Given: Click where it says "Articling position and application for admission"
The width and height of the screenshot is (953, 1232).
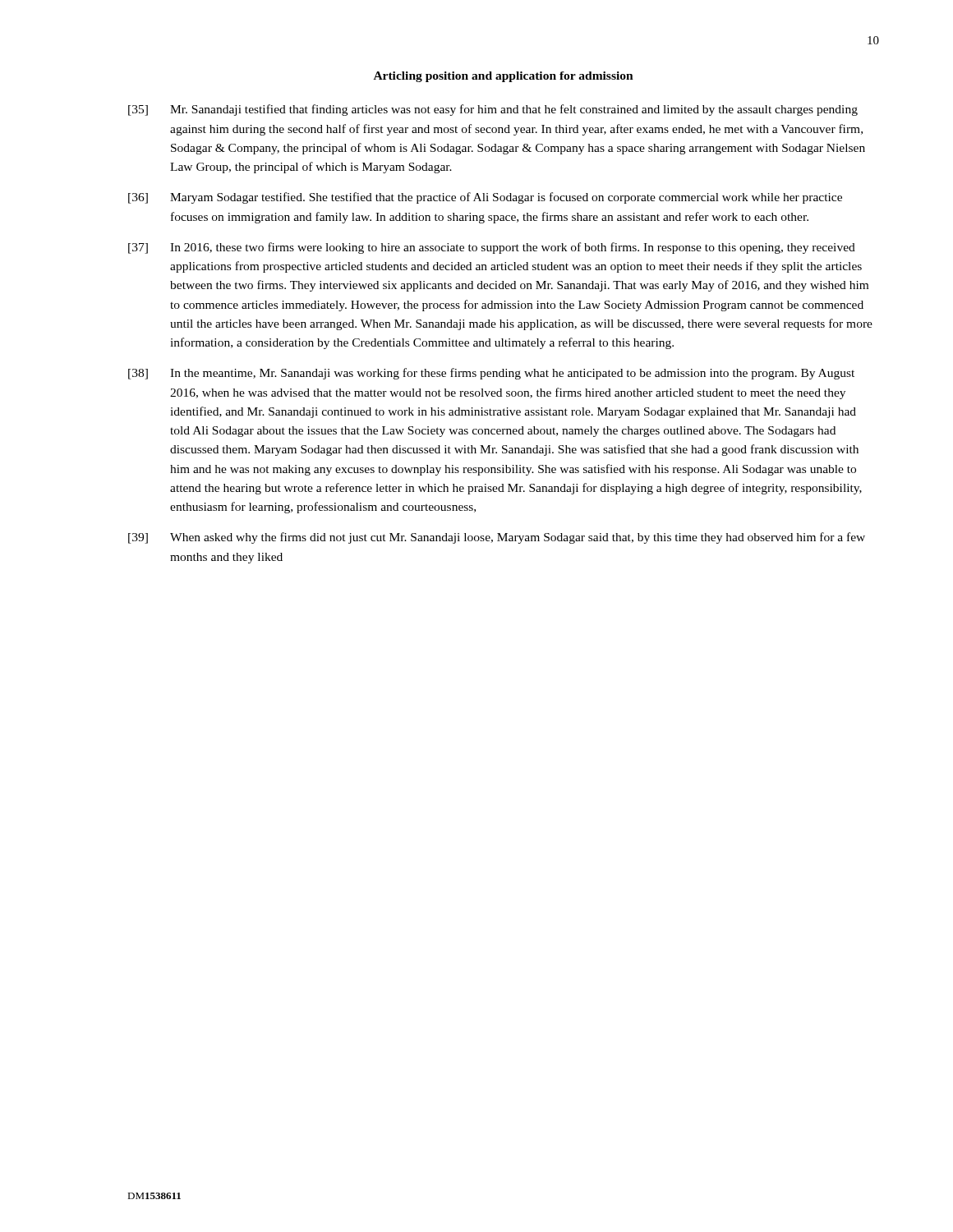Looking at the screenshot, I should coord(503,75).
